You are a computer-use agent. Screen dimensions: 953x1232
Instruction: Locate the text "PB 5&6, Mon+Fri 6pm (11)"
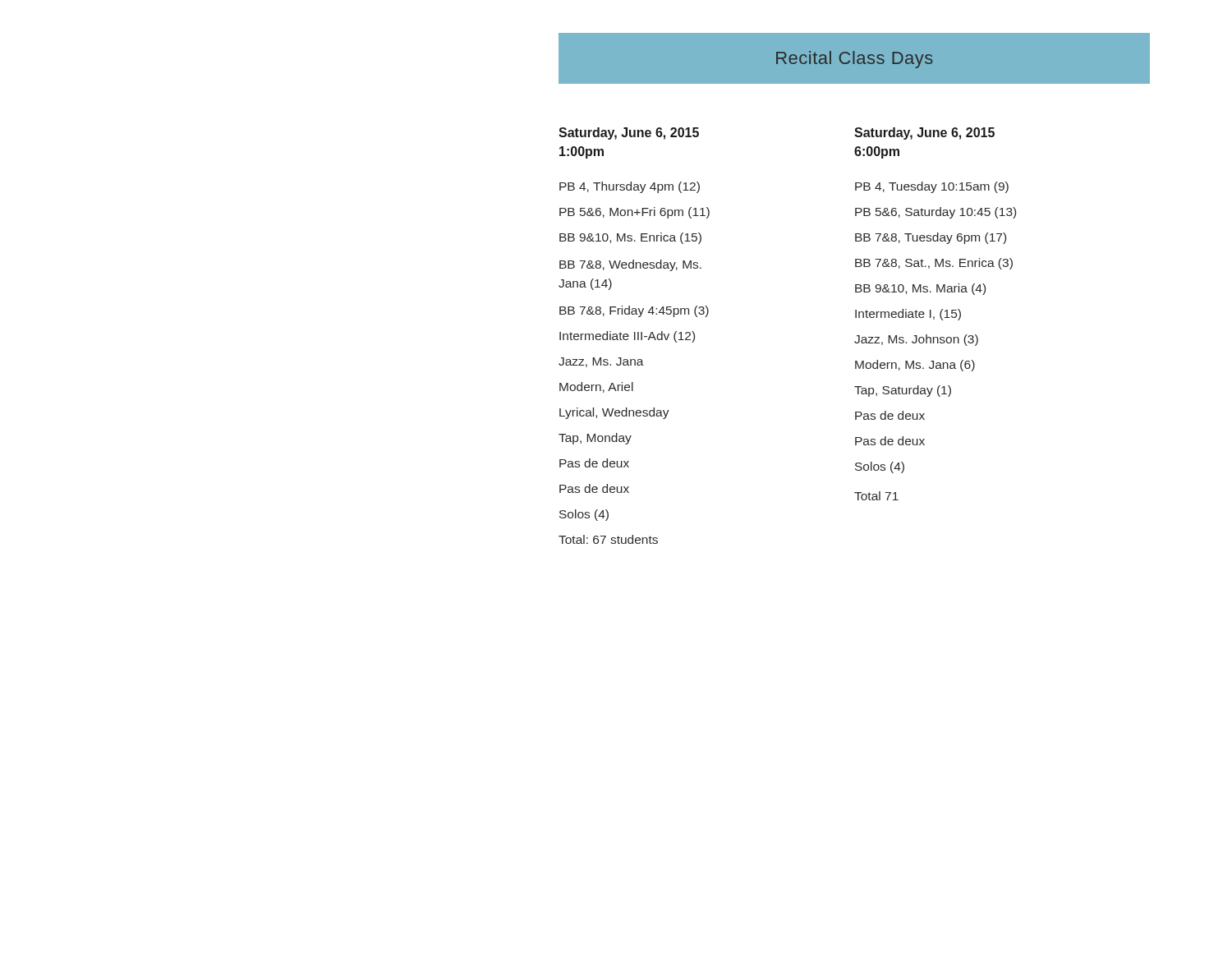tap(634, 212)
